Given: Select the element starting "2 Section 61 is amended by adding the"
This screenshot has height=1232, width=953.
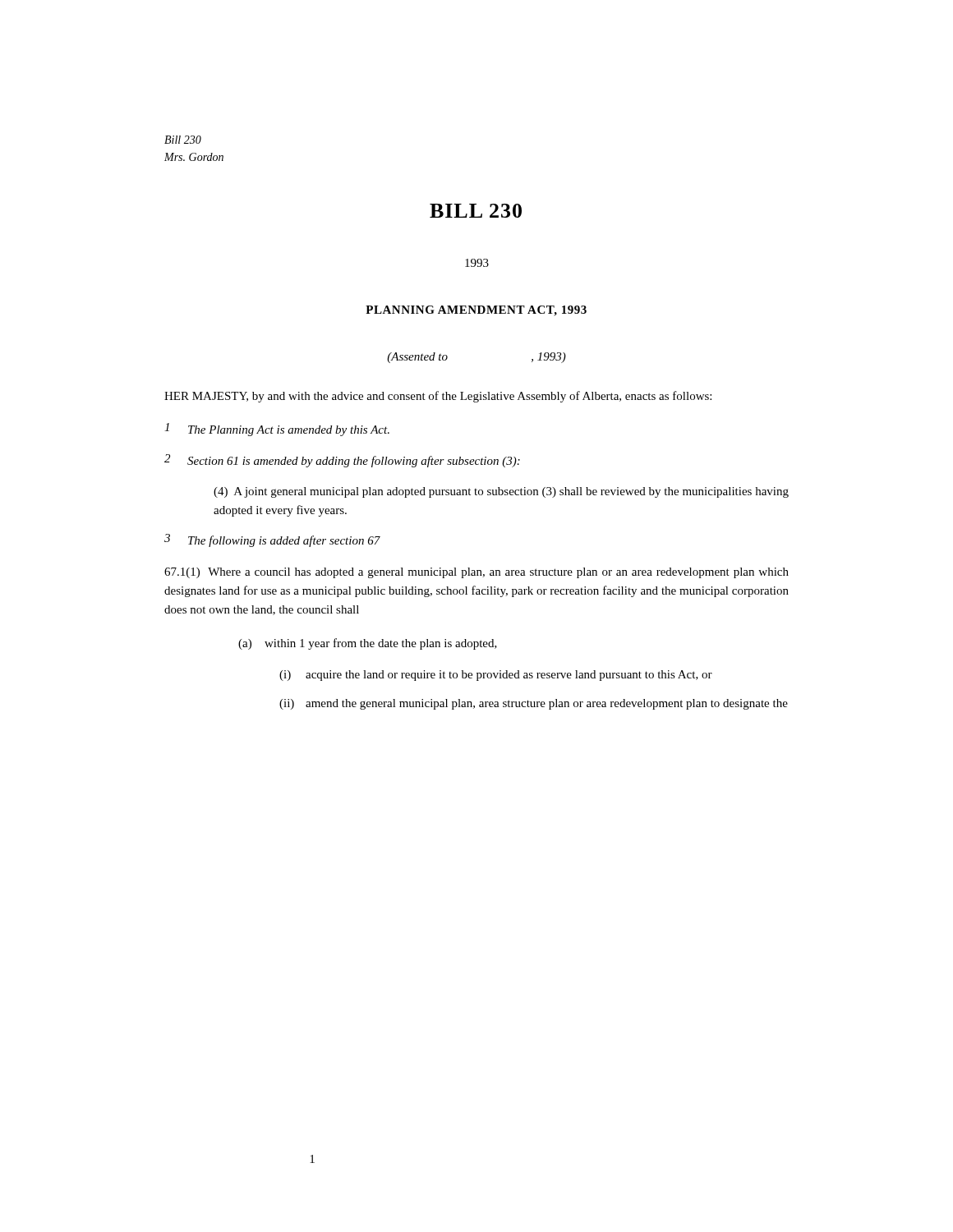Looking at the screenshot, I should click(x=343, y=461).
